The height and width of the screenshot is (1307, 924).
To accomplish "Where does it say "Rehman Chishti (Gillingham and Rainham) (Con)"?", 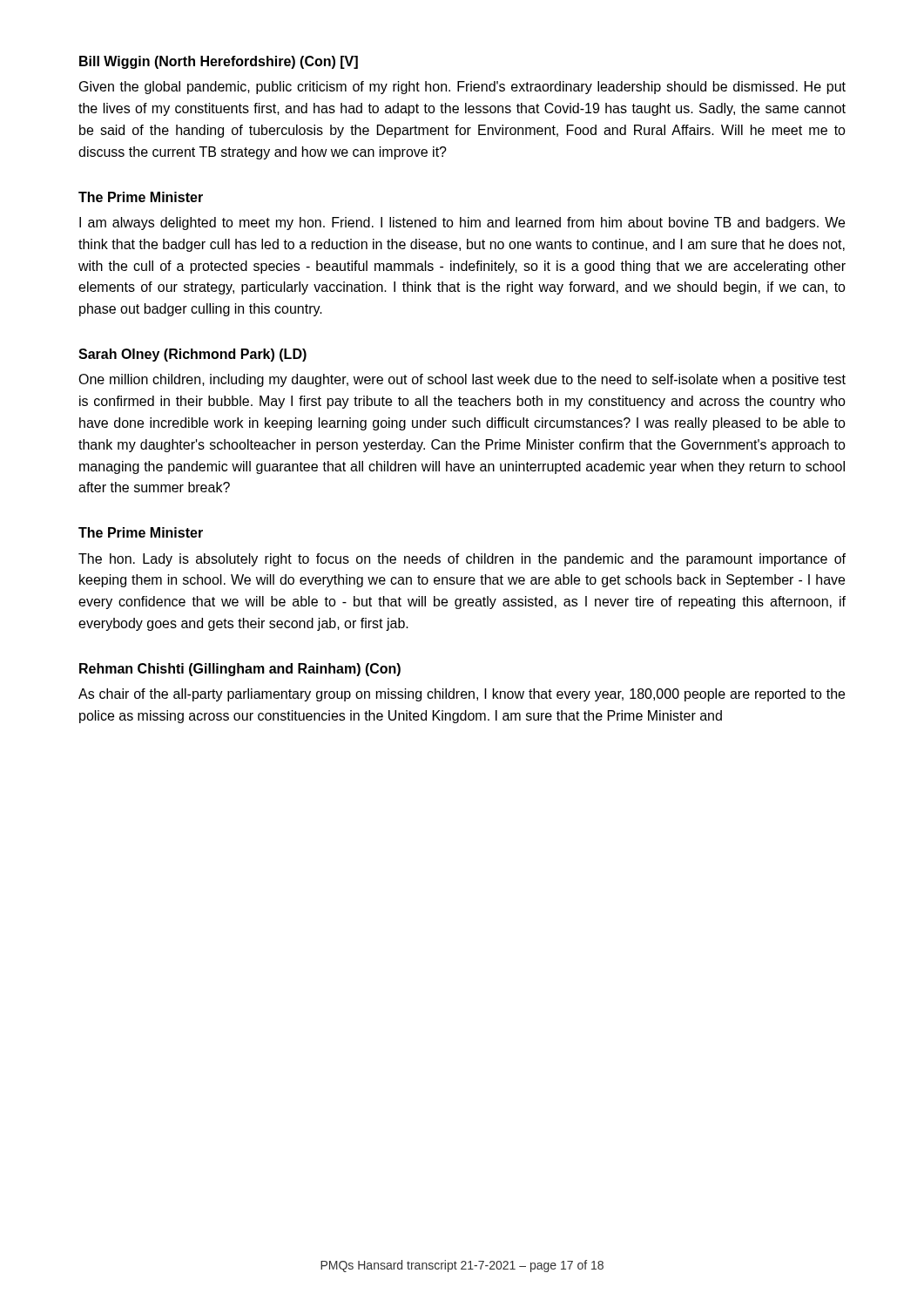I will coord(240,668).
